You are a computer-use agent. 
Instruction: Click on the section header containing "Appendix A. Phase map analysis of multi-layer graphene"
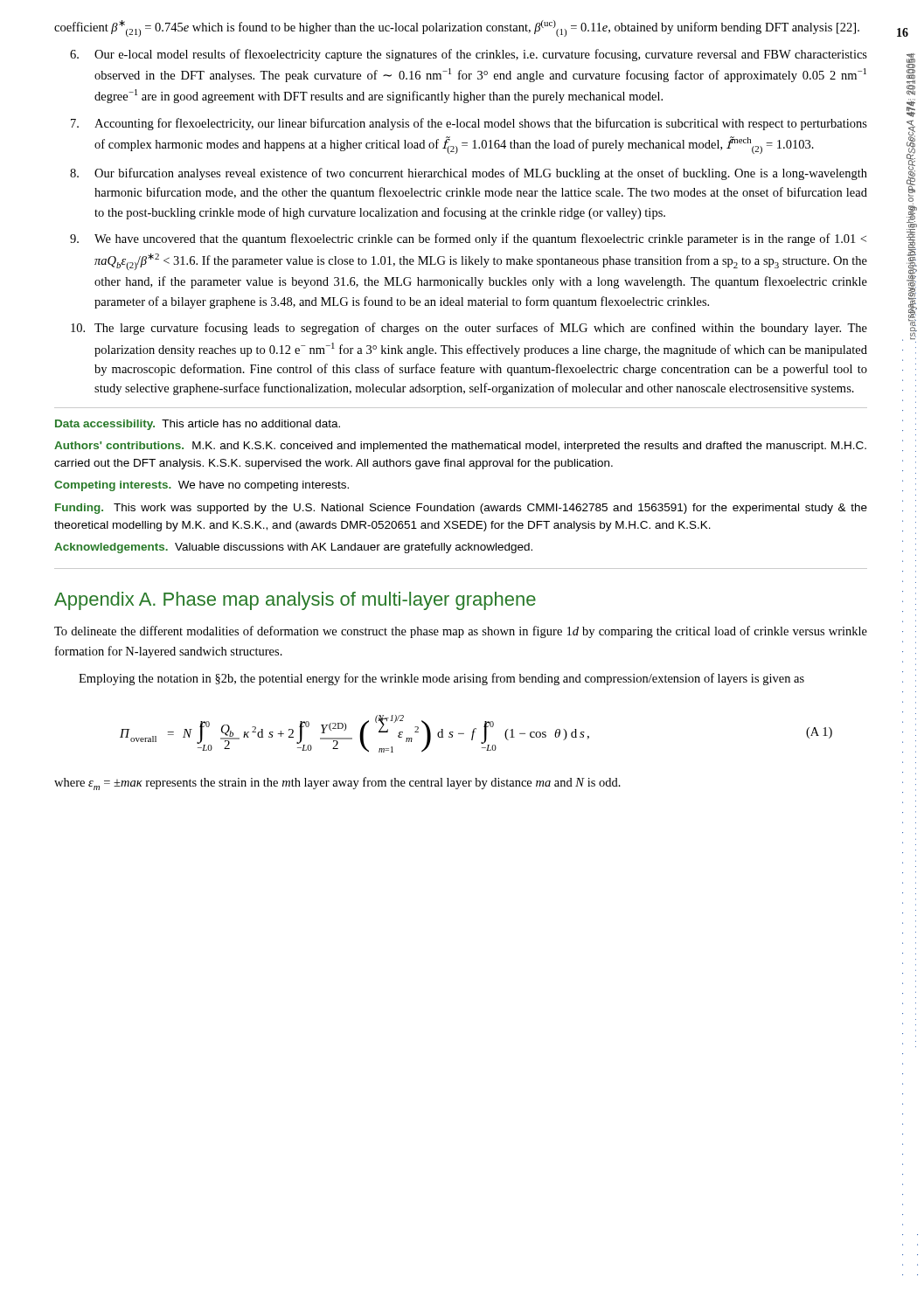(461, 600)
